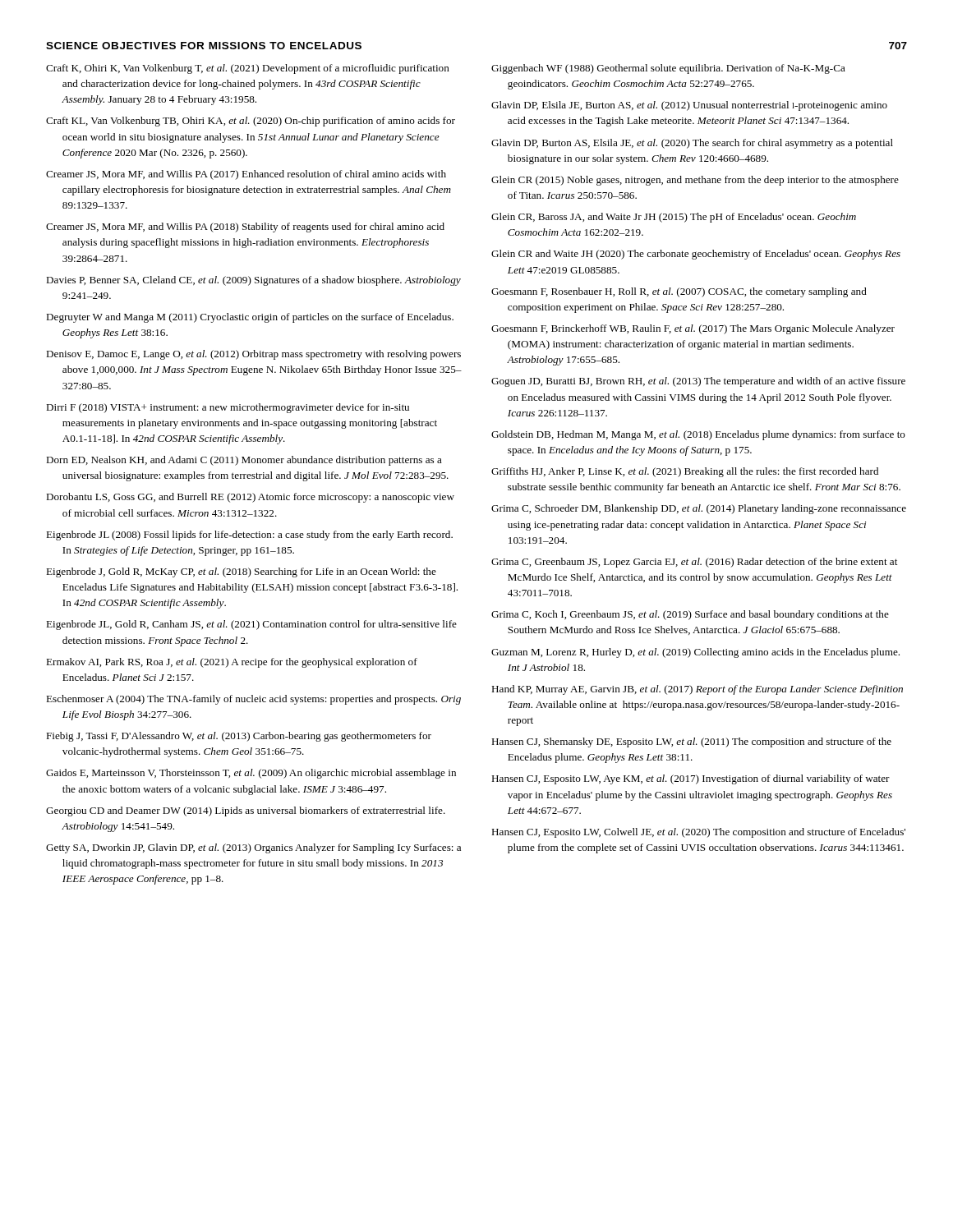Select the block starting "Creamer JS, Mora MF, and Willis PA (2018)"

(245, 242)
